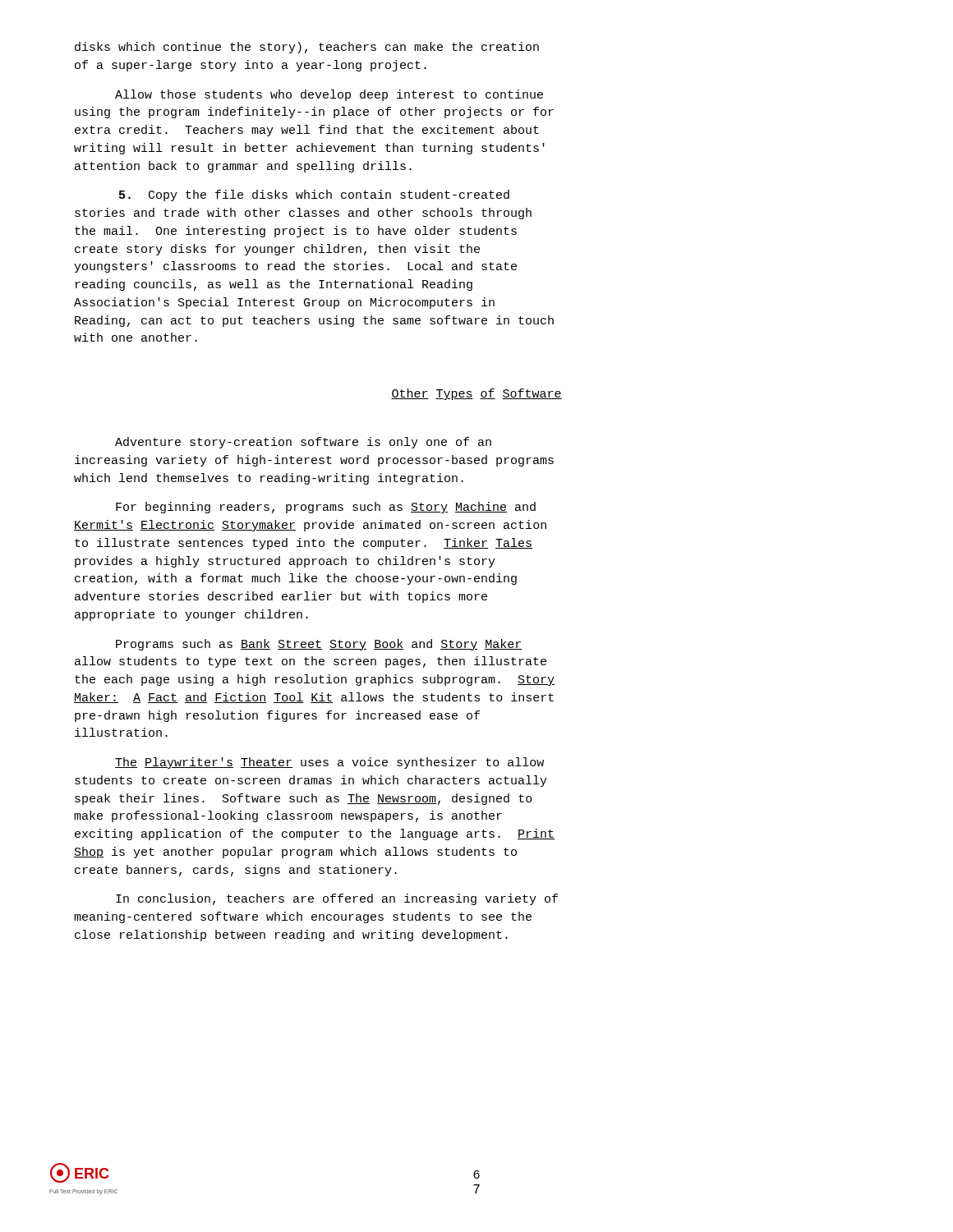Image resolution: width=953 pixels, height=1232 pixels.
Task: Navigate to the block starting "disks which continue the story),"
Action: coord(307,57)
